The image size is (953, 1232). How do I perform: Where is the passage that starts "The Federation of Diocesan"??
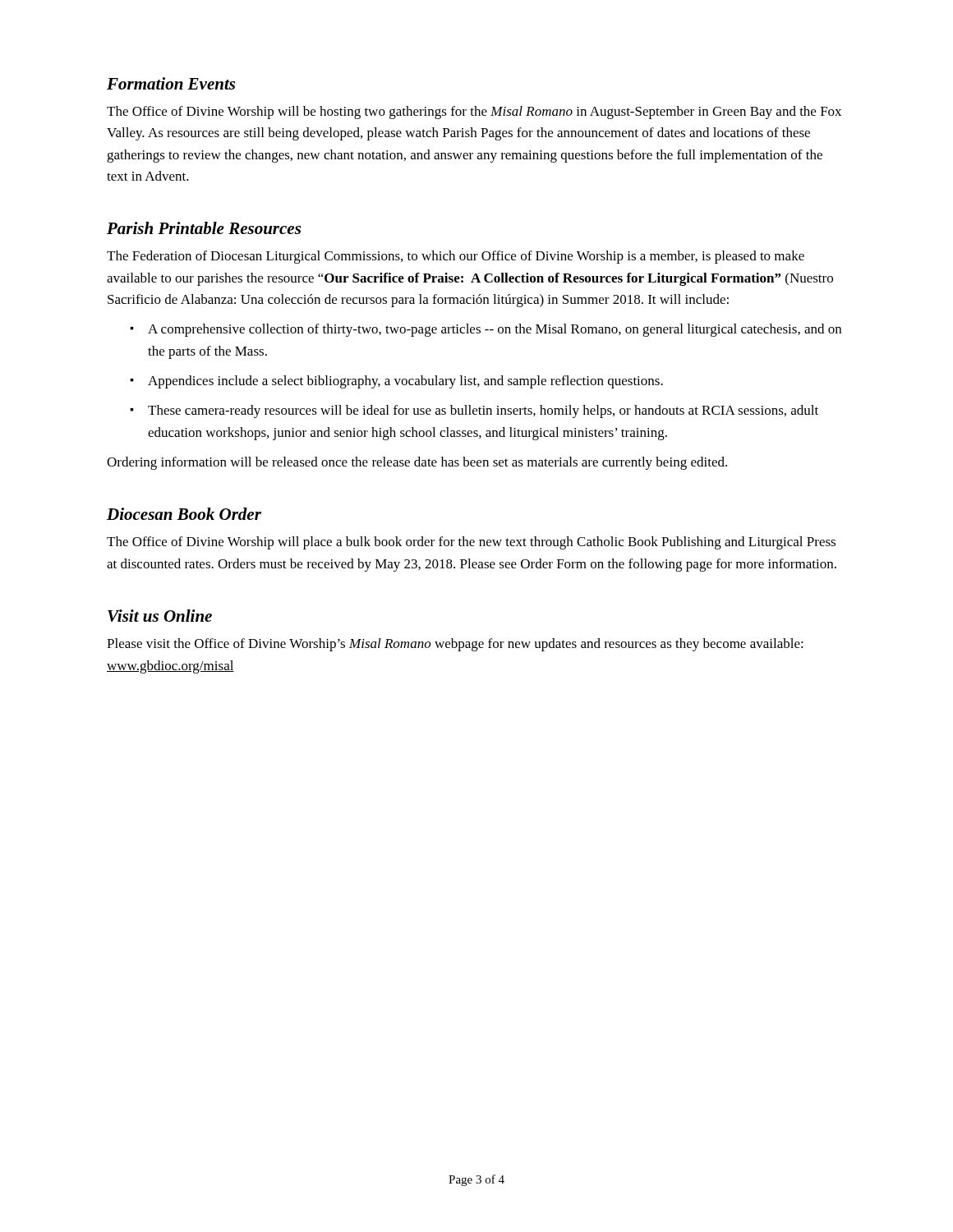(470, 278)
